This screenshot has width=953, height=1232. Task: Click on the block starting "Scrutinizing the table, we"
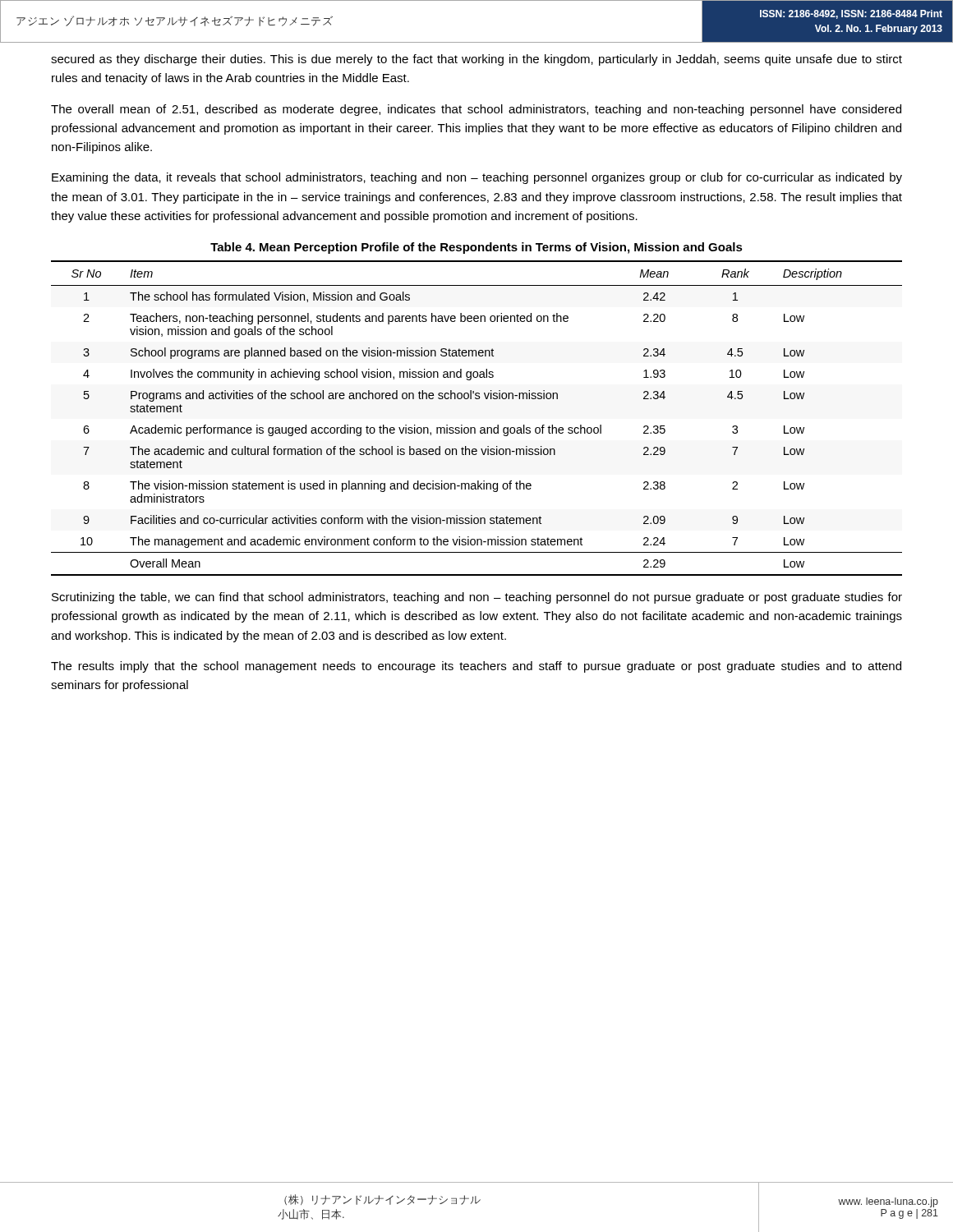point(476,616)
